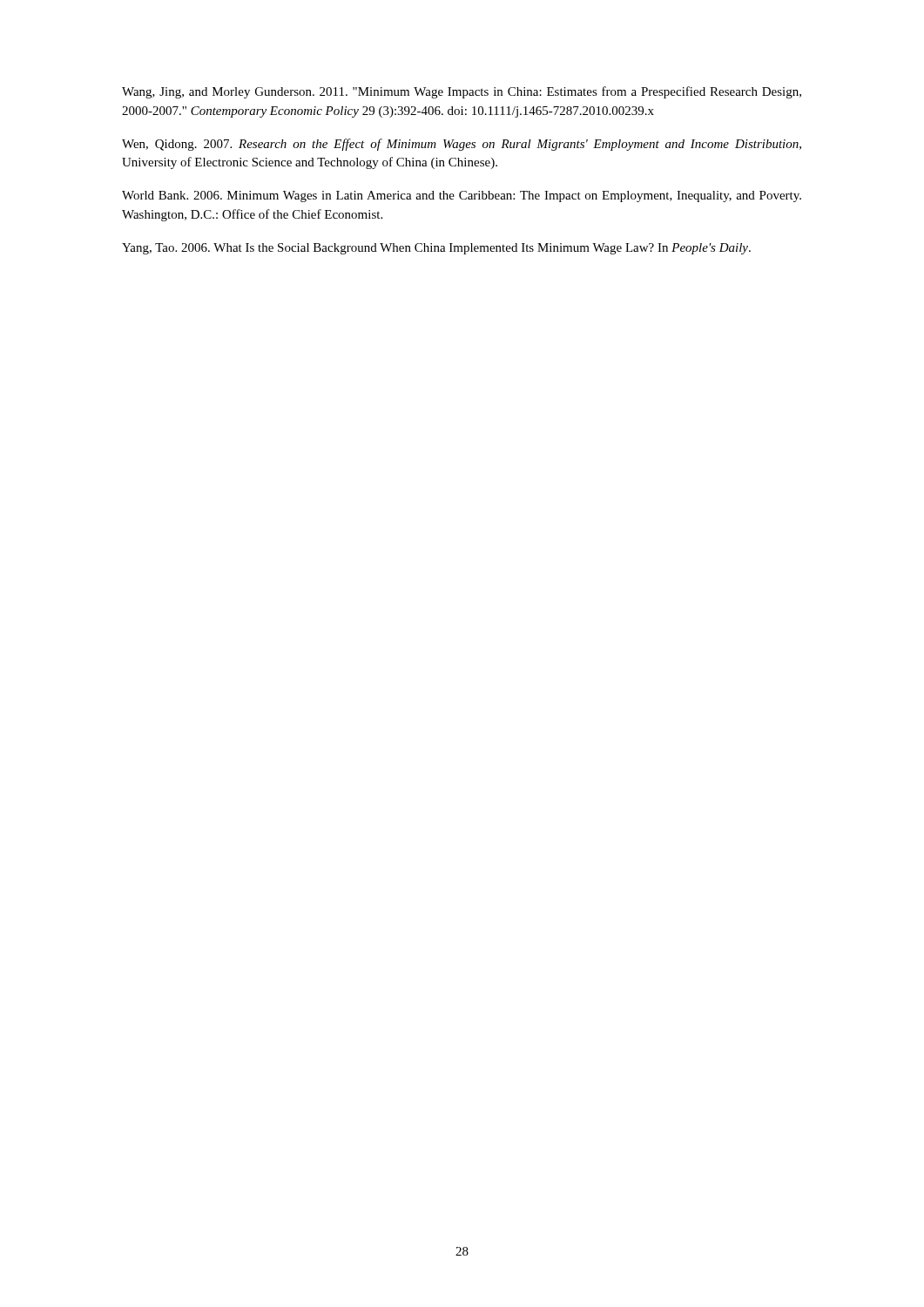924x1307 pixels.
Task: Locate the block of text that opens with "Wang, Jing, and"
Action: pyautogui.click(x=462, y=101)
